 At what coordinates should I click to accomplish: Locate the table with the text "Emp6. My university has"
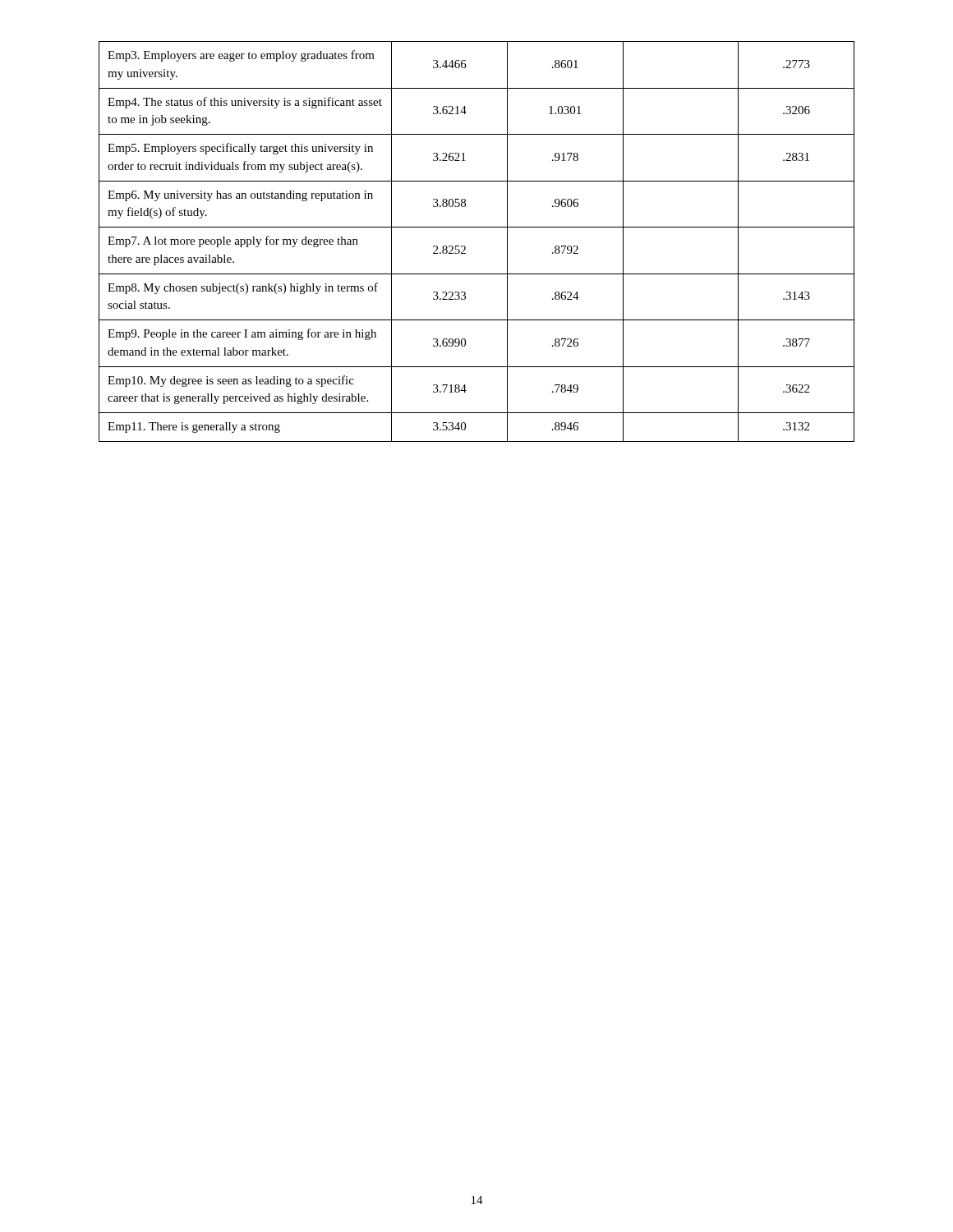(x=476, y=241)
